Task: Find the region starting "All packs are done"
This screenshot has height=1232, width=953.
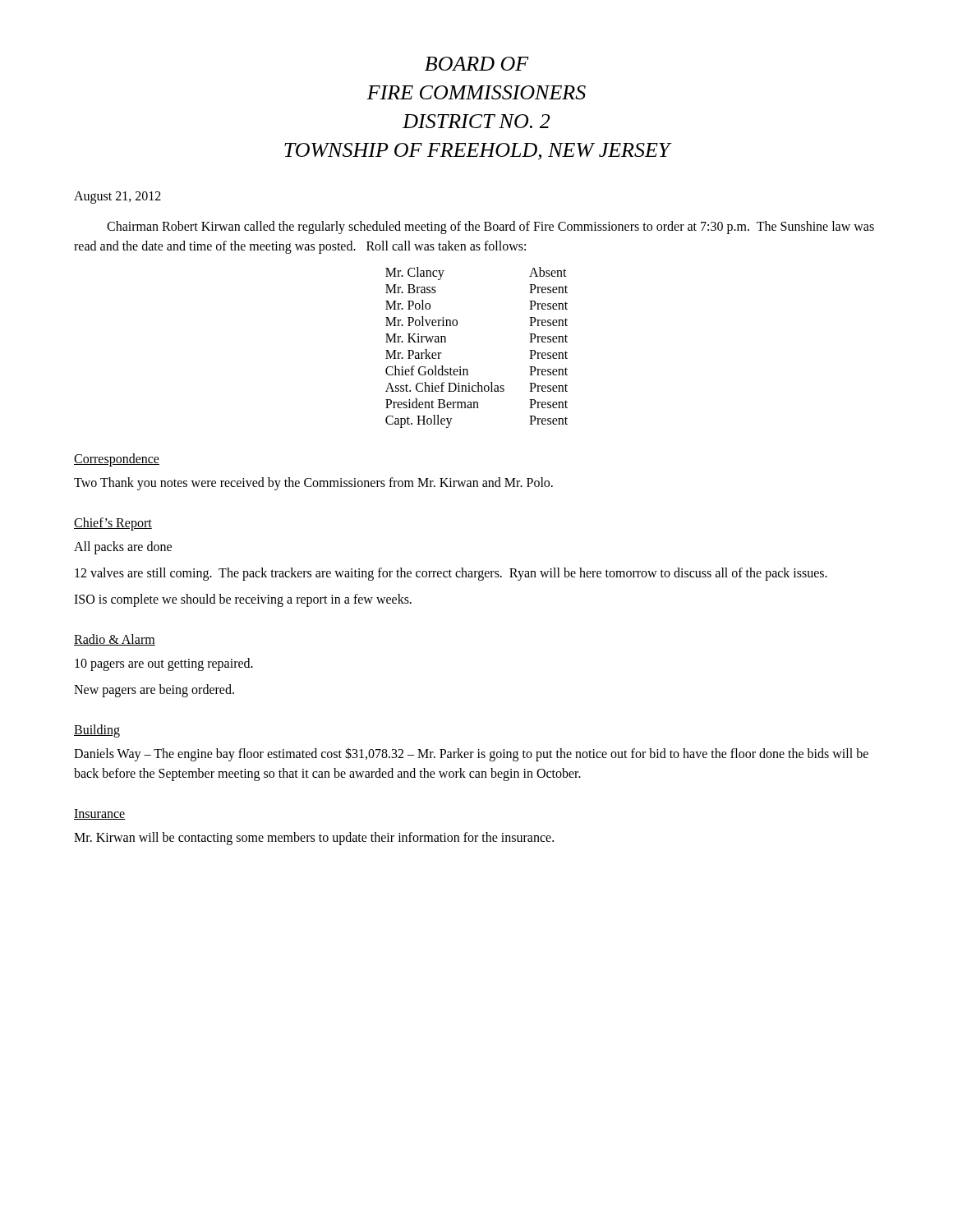Action: coord(123,547)
